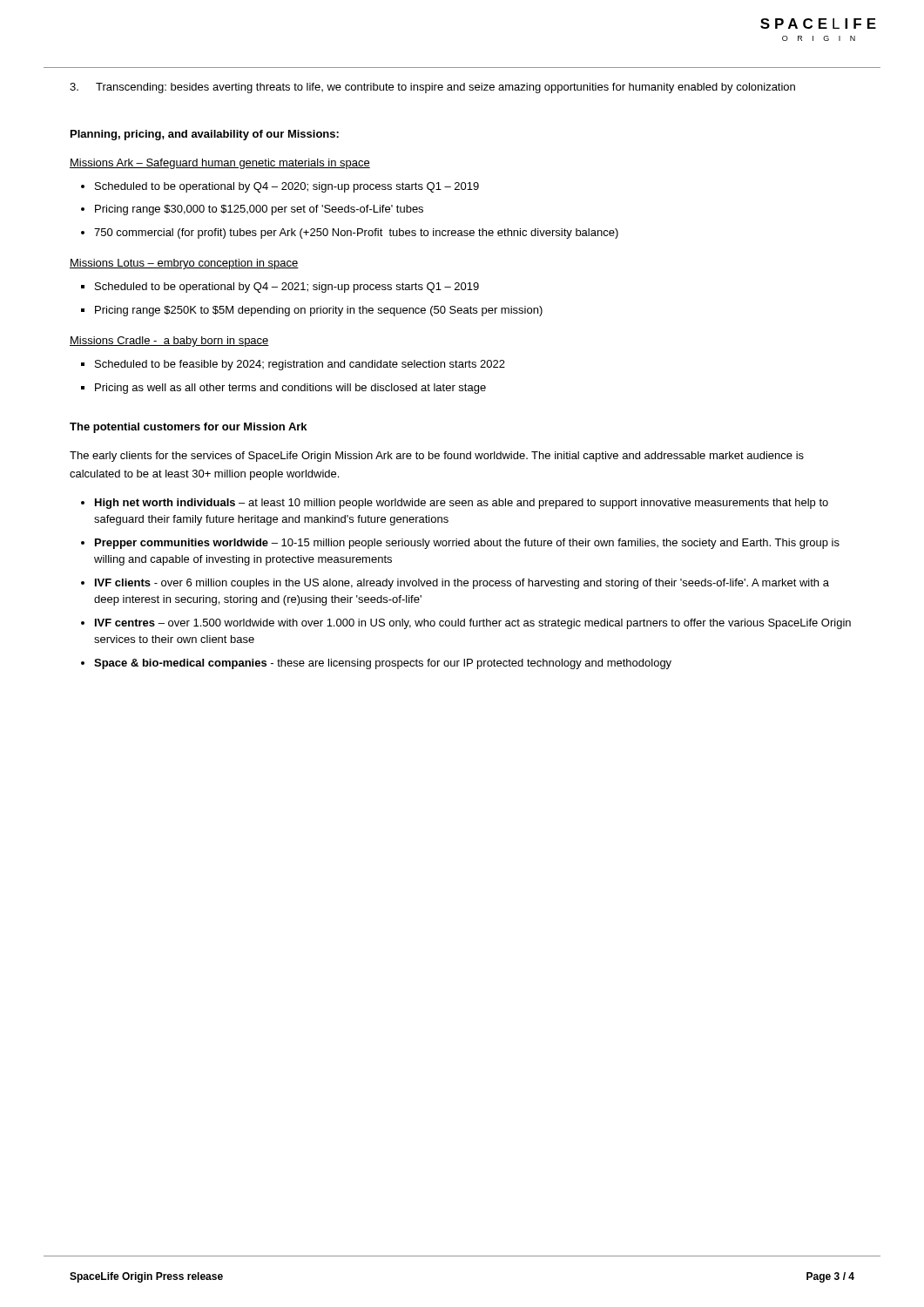Navigate to the element starting "3. Transcending: besides averting threats"
Screen dimensions: 1307x924
pyautogui.click(x=433, y=87)
